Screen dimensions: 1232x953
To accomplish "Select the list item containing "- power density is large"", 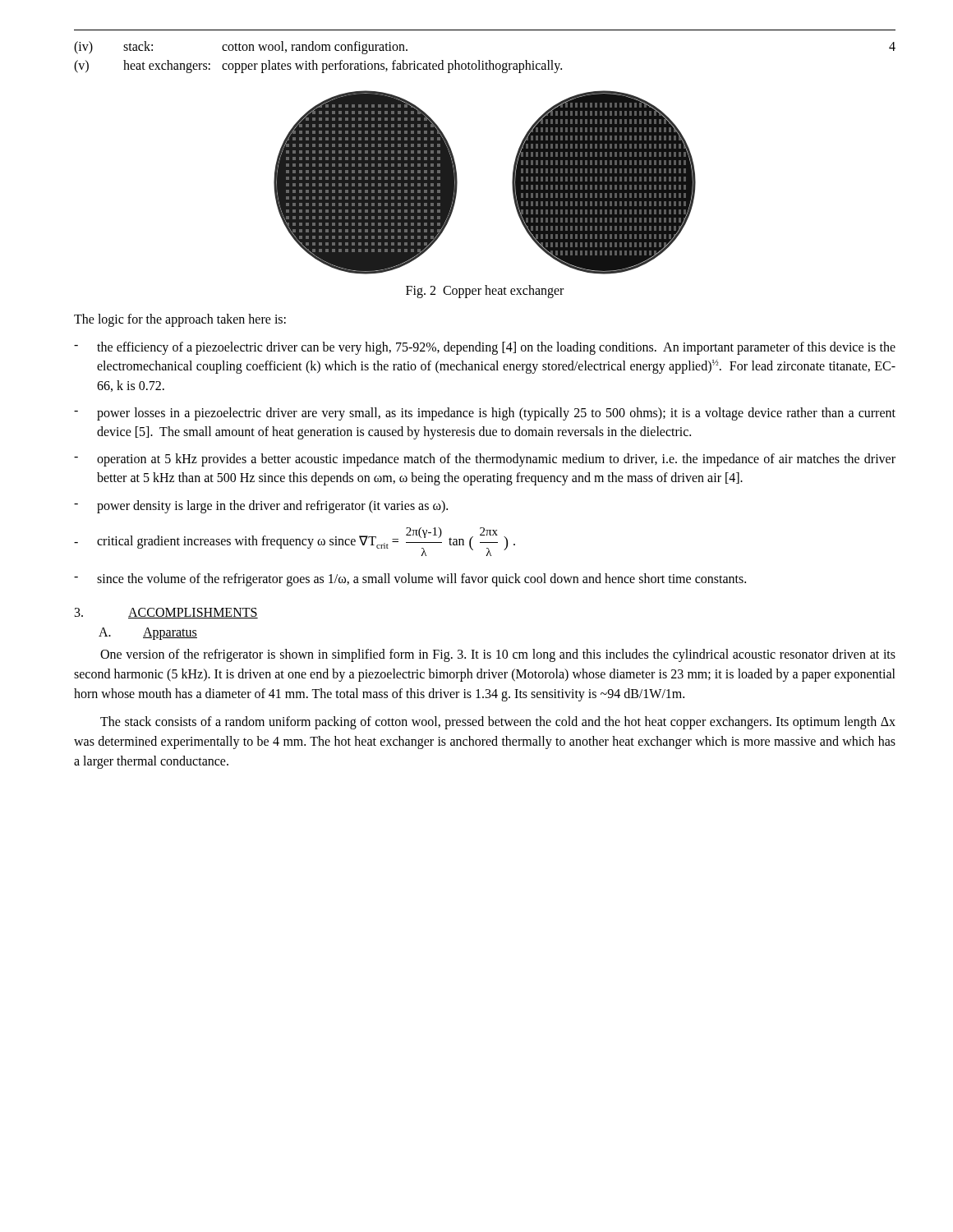I will pyautogui.click(x=261, y=507).
